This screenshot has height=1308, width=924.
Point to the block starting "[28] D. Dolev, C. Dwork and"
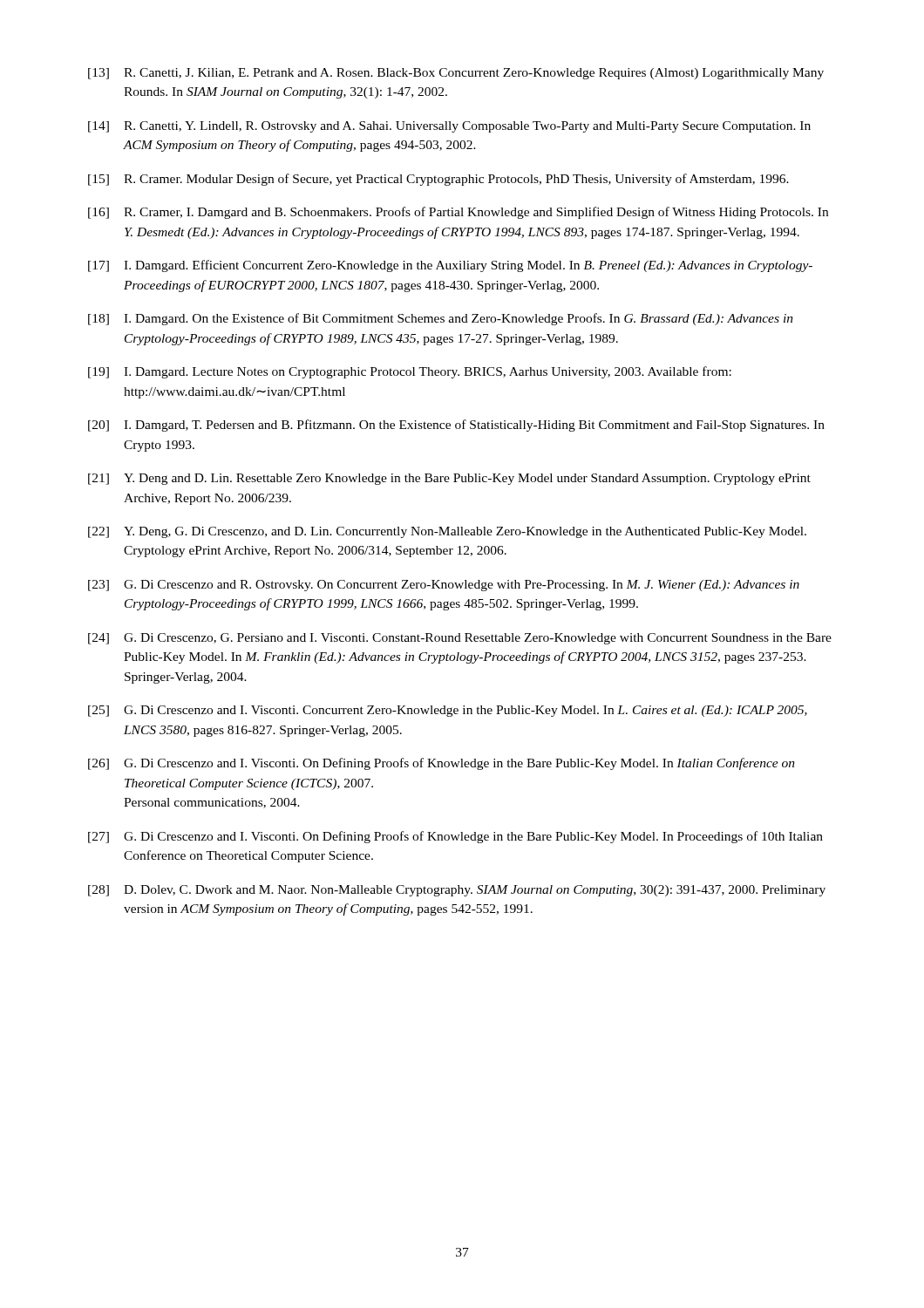[462, 899]
